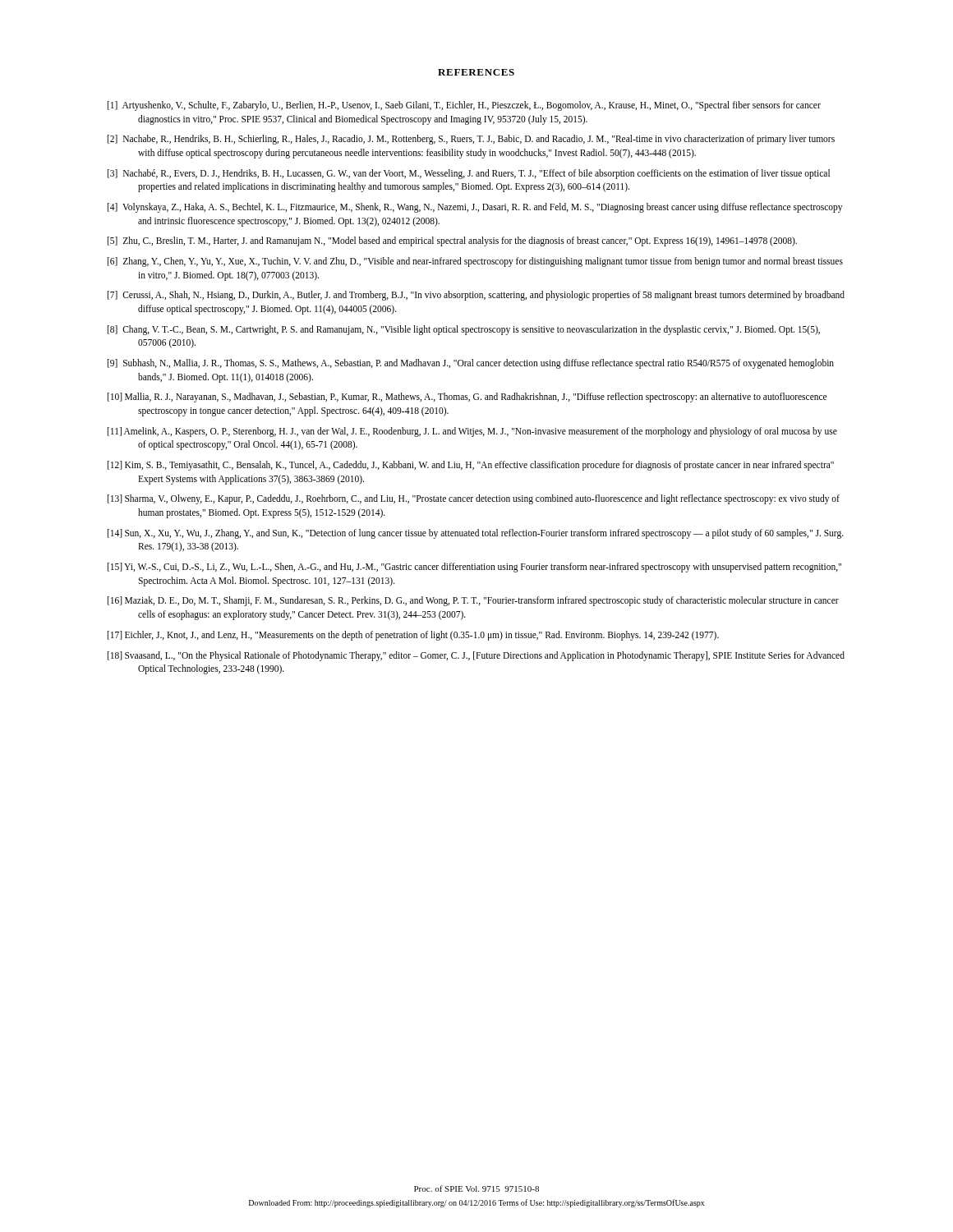Navigate to the text starting "[12] Kim, S. B.,"
Screen dimensions: 1232x953
pos(471,472)
